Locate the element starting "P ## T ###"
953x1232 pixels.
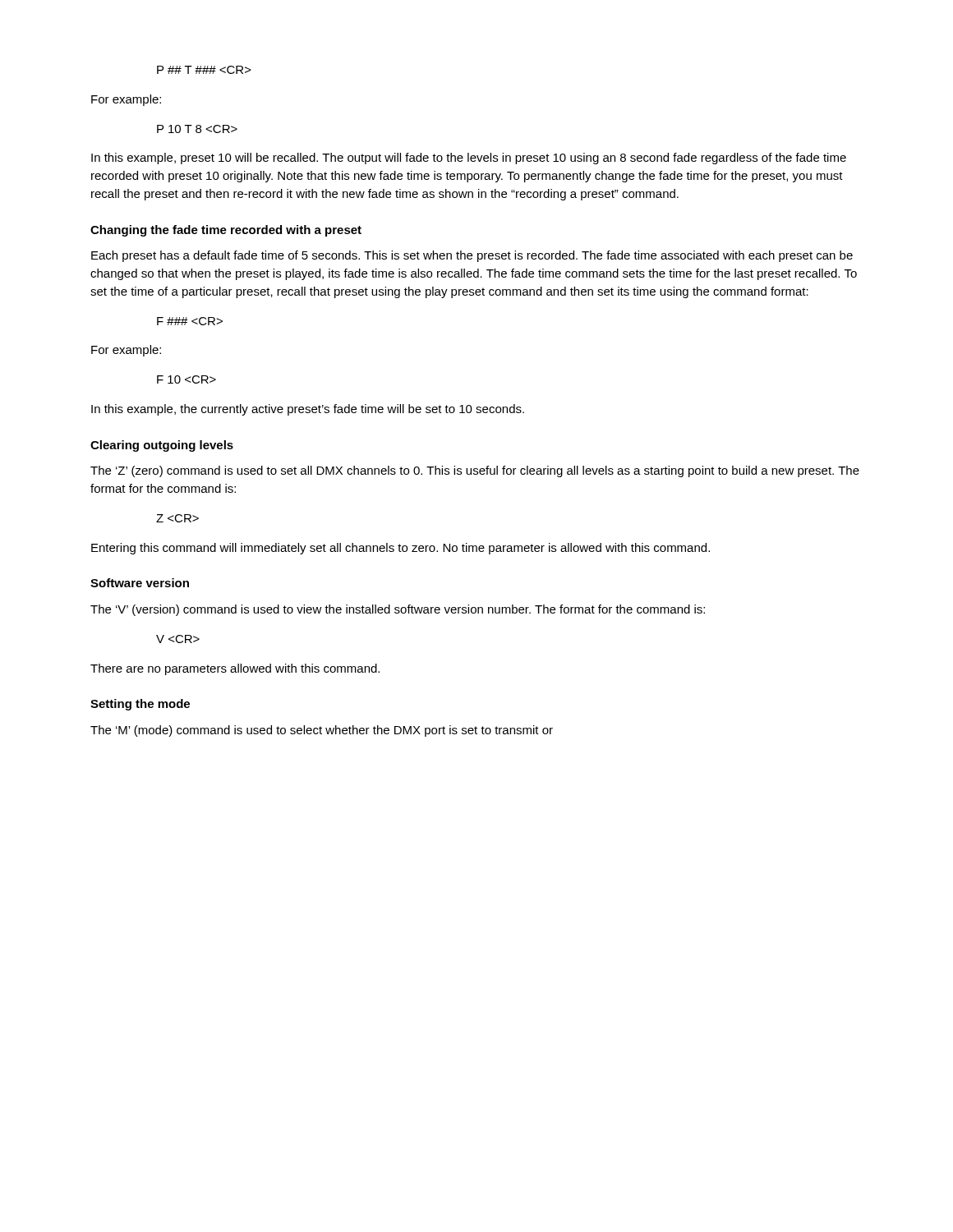[x=204, y=69]
